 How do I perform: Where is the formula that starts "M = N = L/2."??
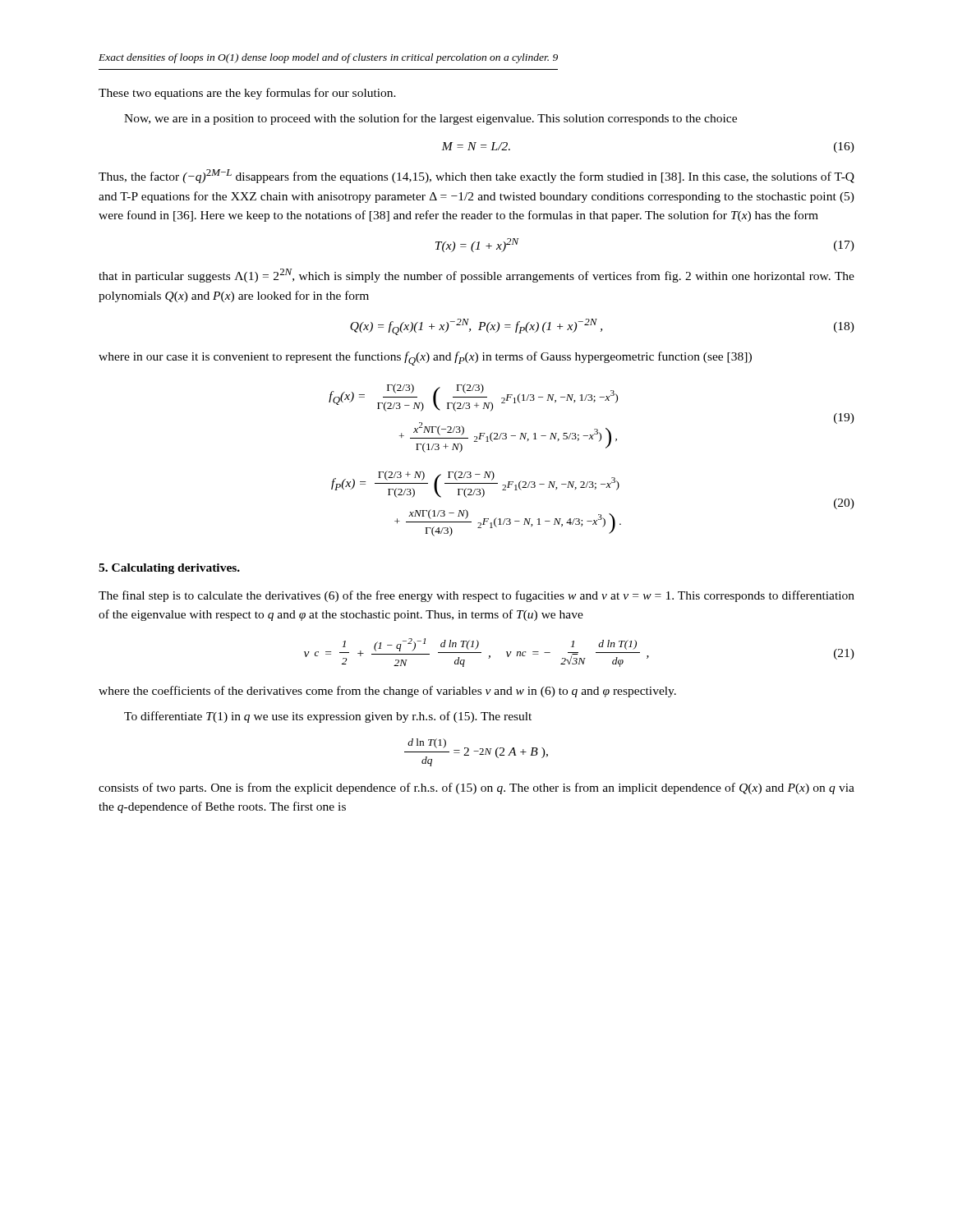pos(472,147)
